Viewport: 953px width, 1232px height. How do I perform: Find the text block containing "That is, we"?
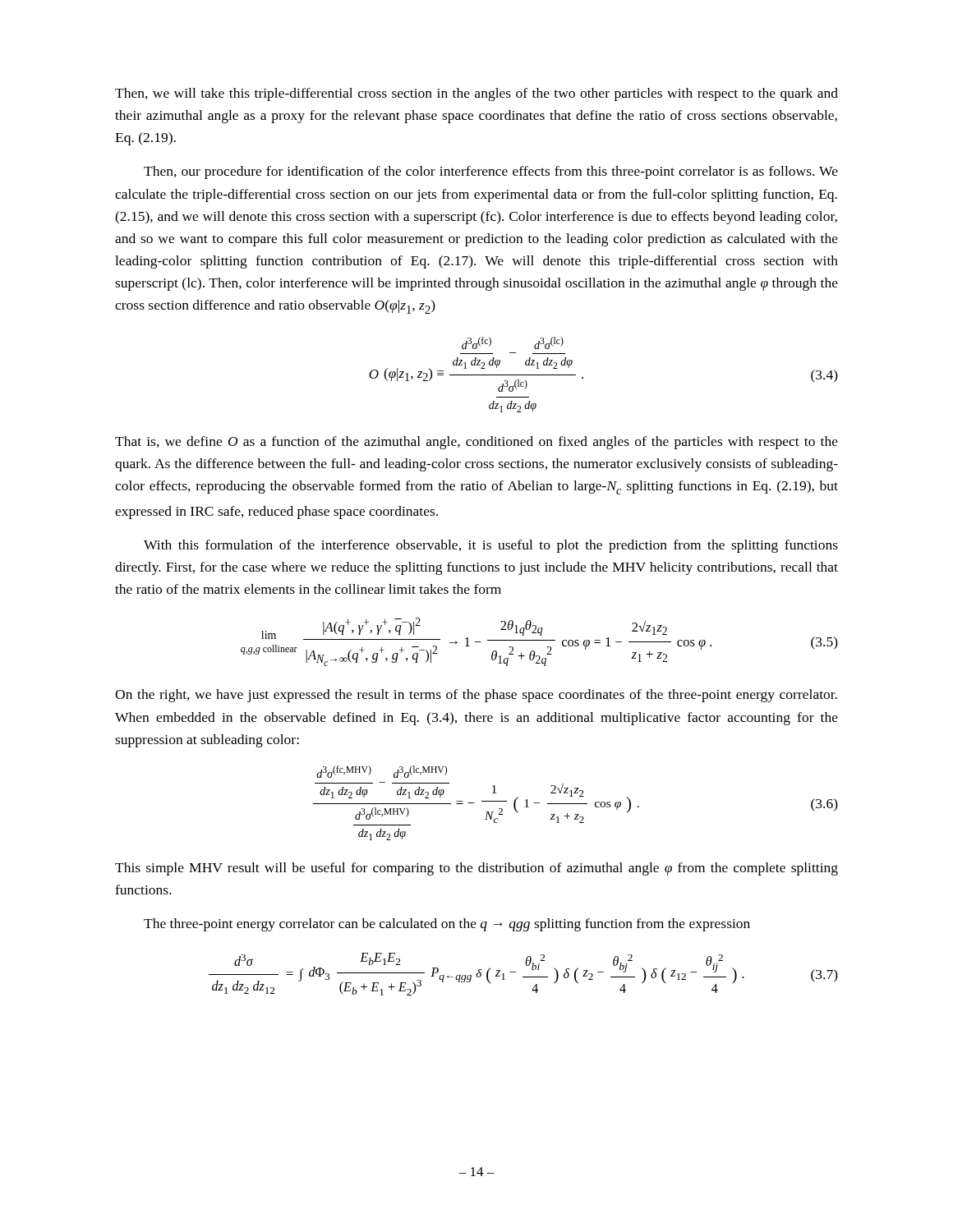coord(476,476)
